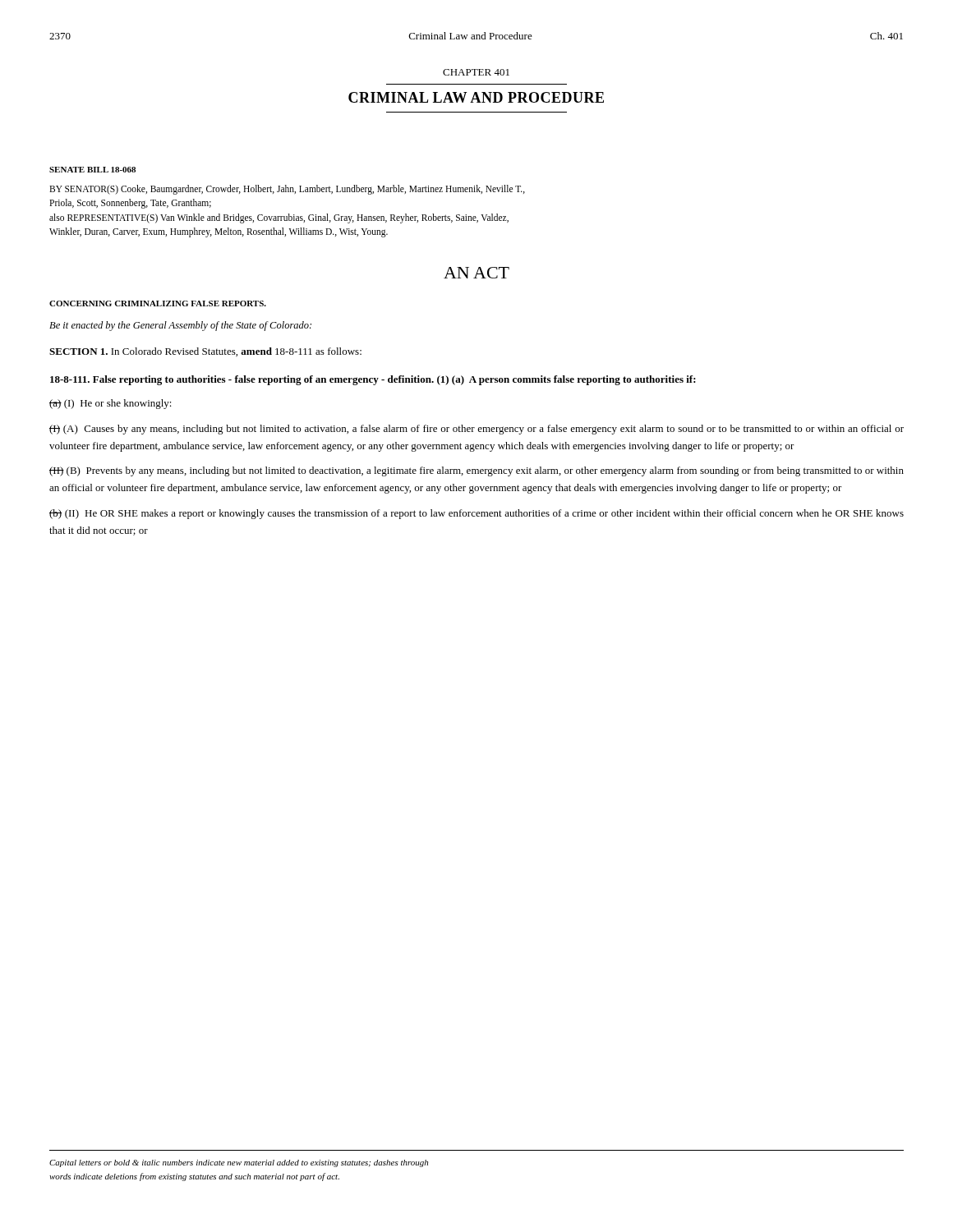
Task: Locate the element starting "(b) (II) He OR SHE makes a"
Action: 476,521
